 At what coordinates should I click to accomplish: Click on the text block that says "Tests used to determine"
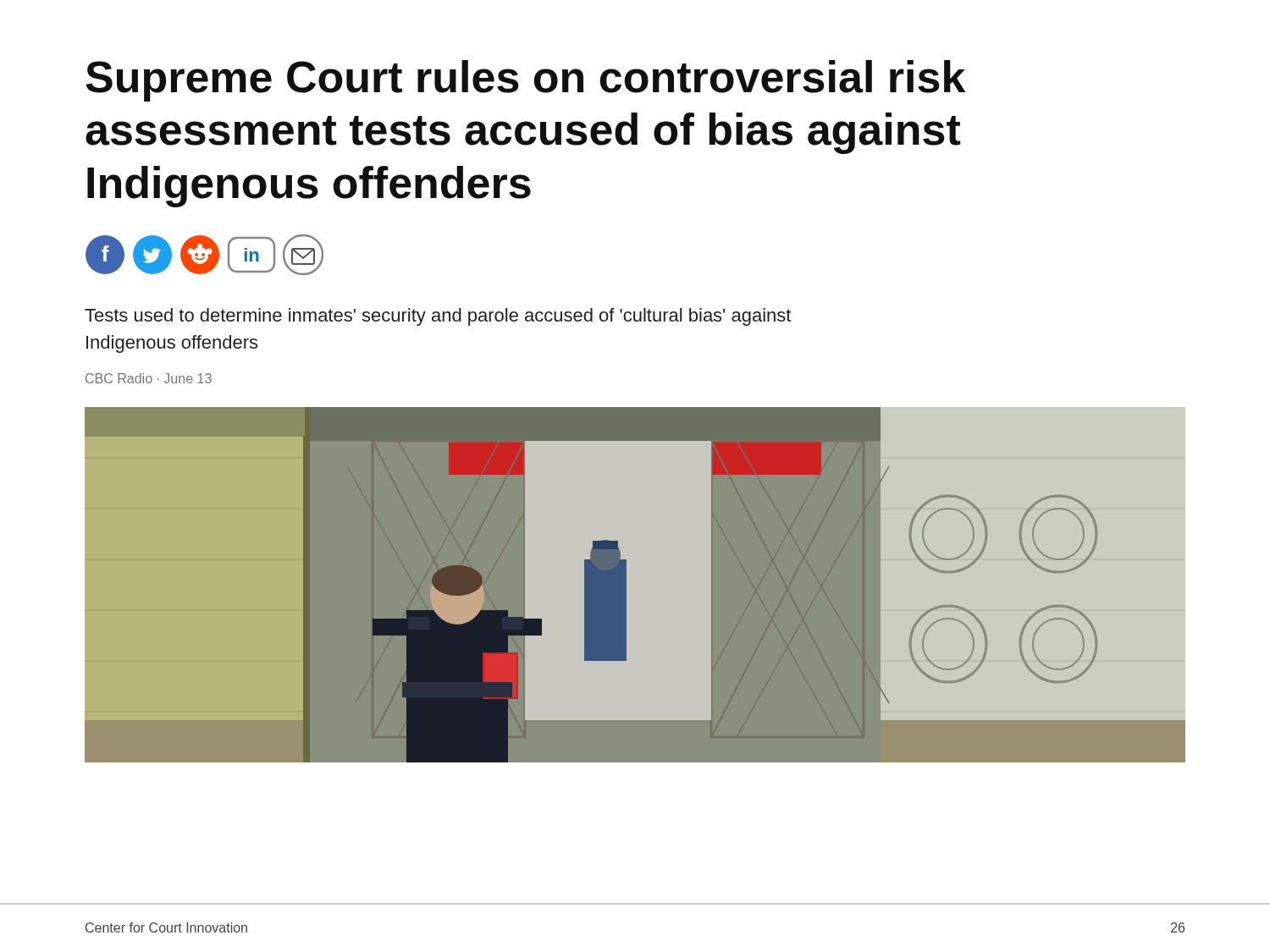coord(438,329)
